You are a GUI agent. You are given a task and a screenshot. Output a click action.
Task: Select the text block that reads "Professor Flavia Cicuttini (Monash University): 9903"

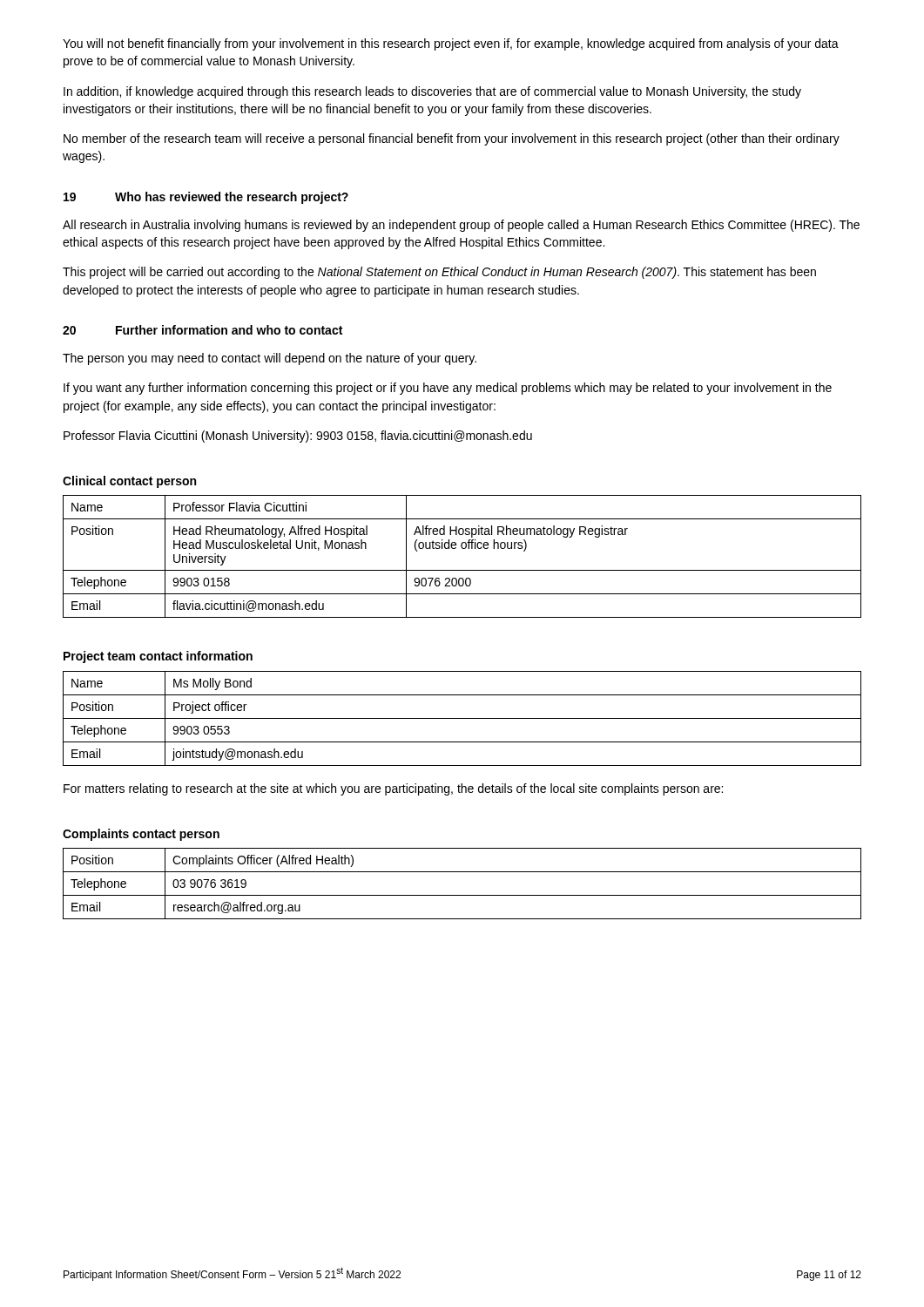pos(462,436)
